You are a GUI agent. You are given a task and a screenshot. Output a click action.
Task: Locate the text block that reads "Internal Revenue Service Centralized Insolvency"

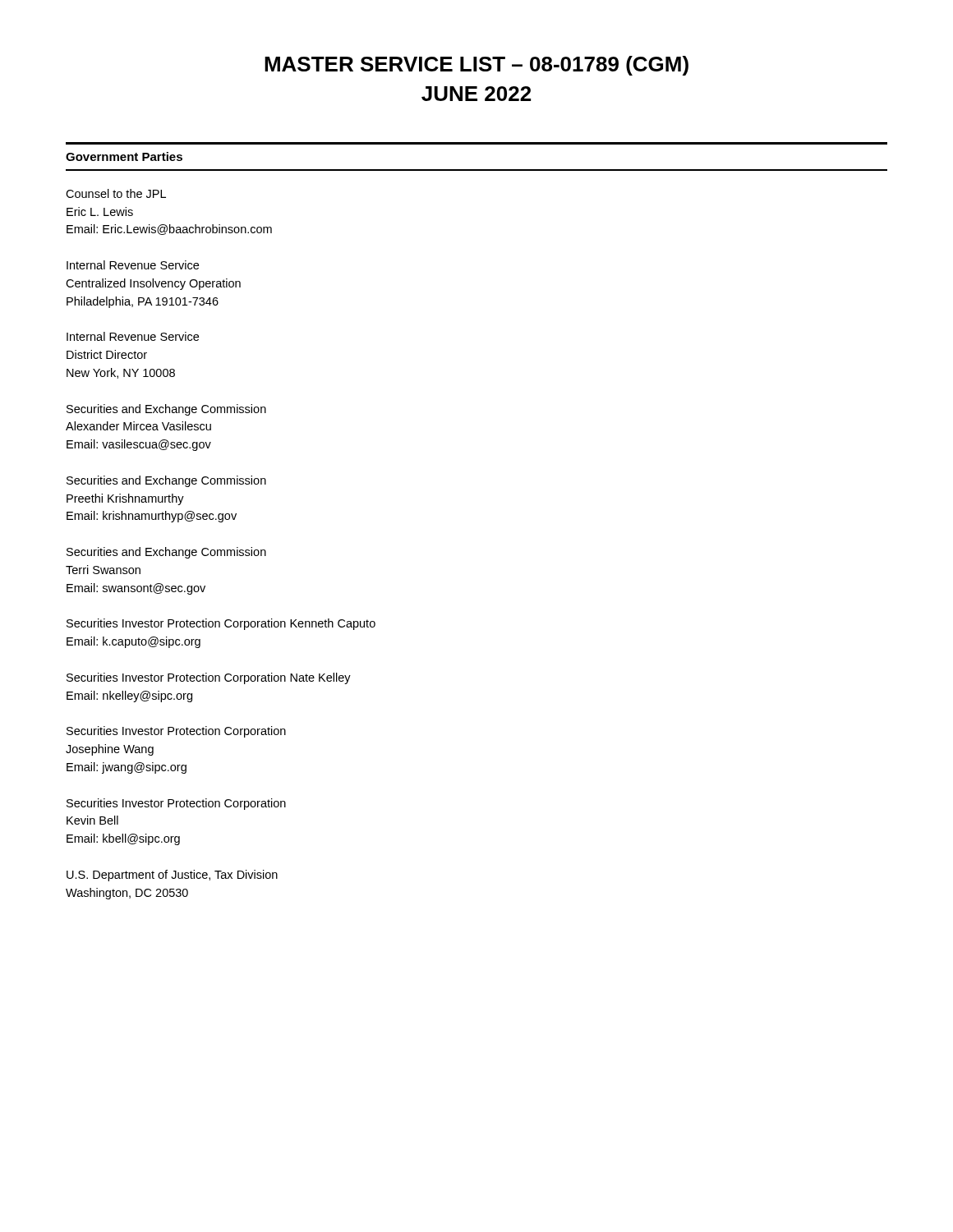pyautogui.click(x=153, y=283)
